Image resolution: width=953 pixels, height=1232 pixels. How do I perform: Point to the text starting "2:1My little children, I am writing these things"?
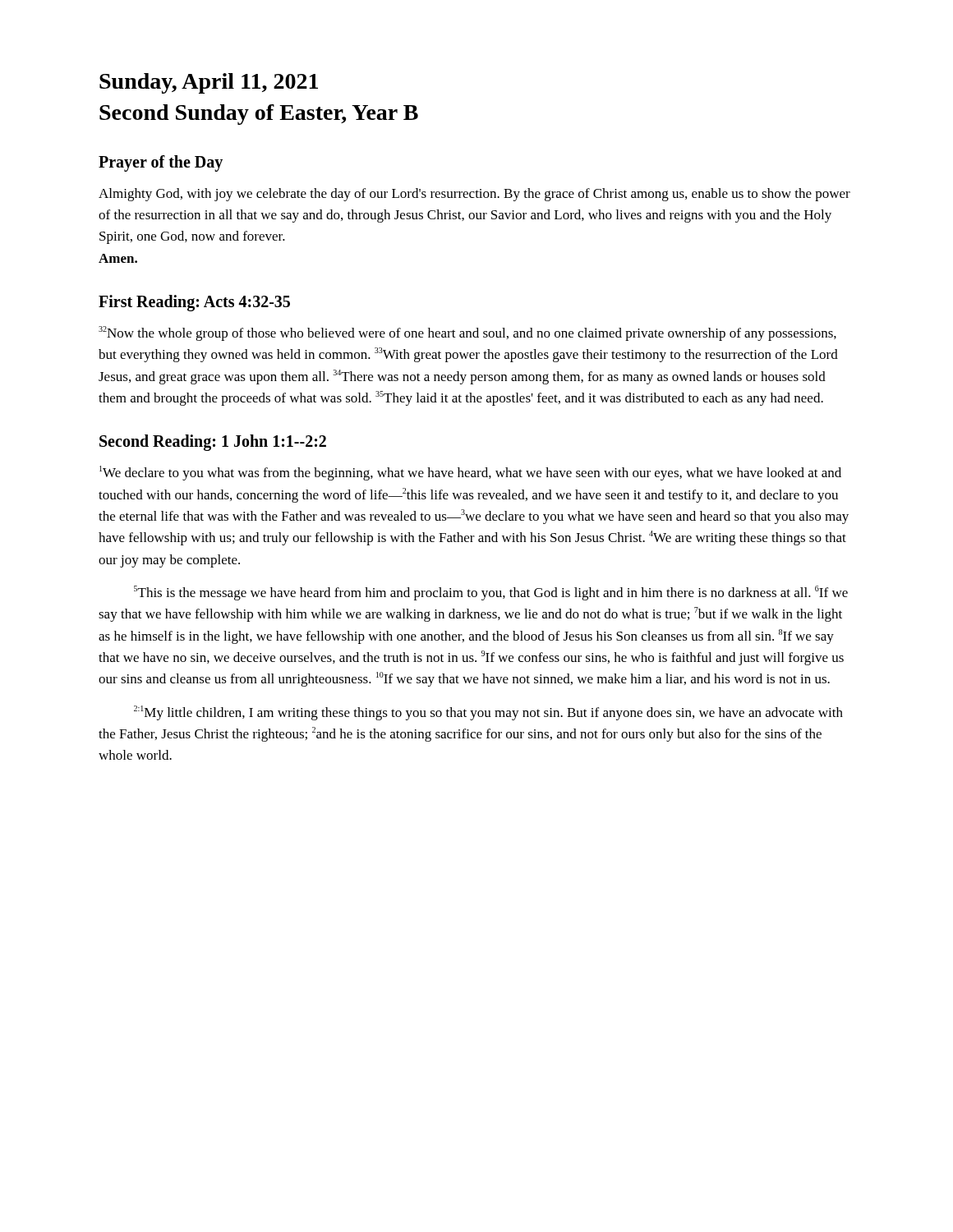[471, 734]
